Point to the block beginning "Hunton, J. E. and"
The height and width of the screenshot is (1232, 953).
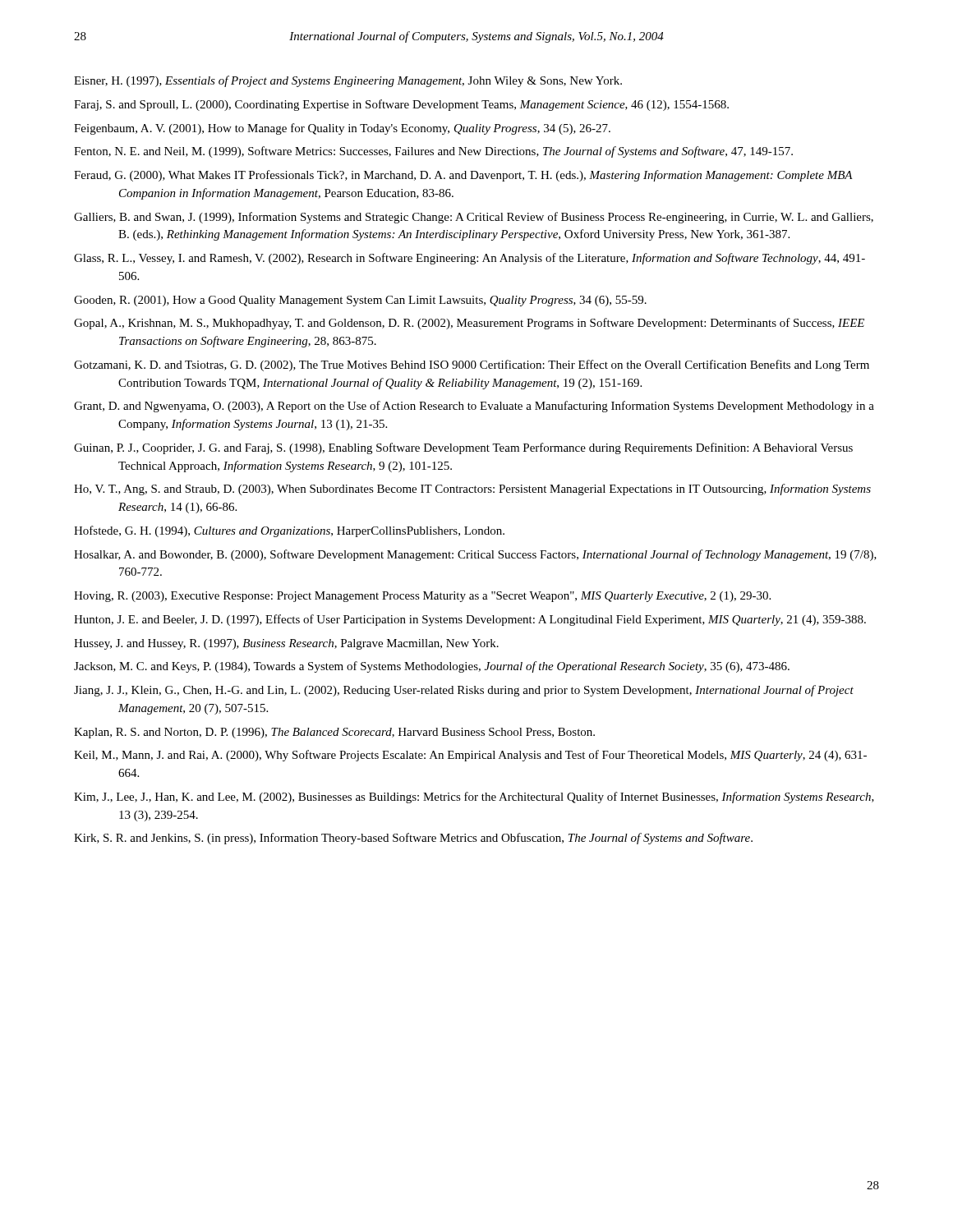point(470,619)
